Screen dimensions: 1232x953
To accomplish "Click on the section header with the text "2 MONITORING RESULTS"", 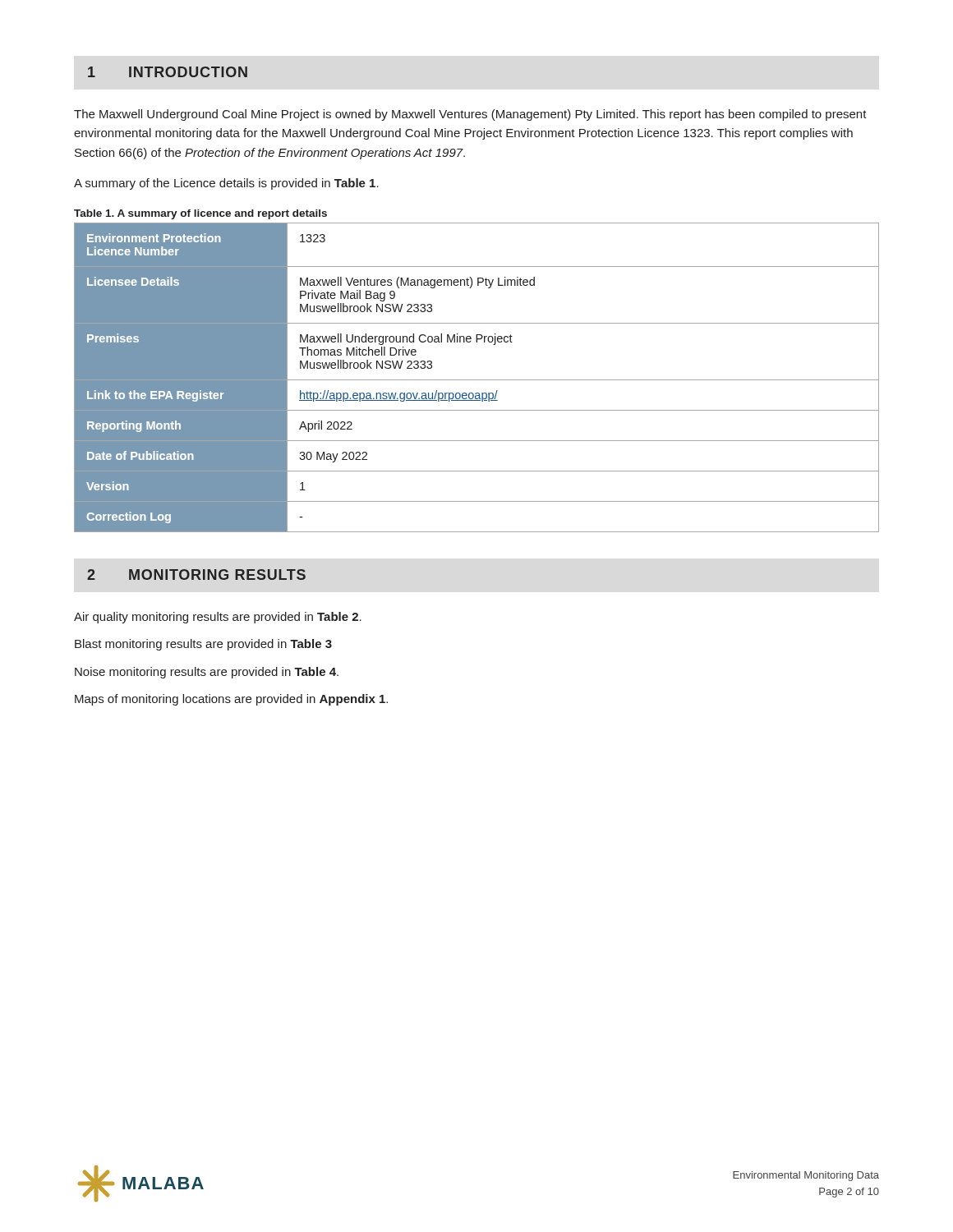I will (197, 575).
